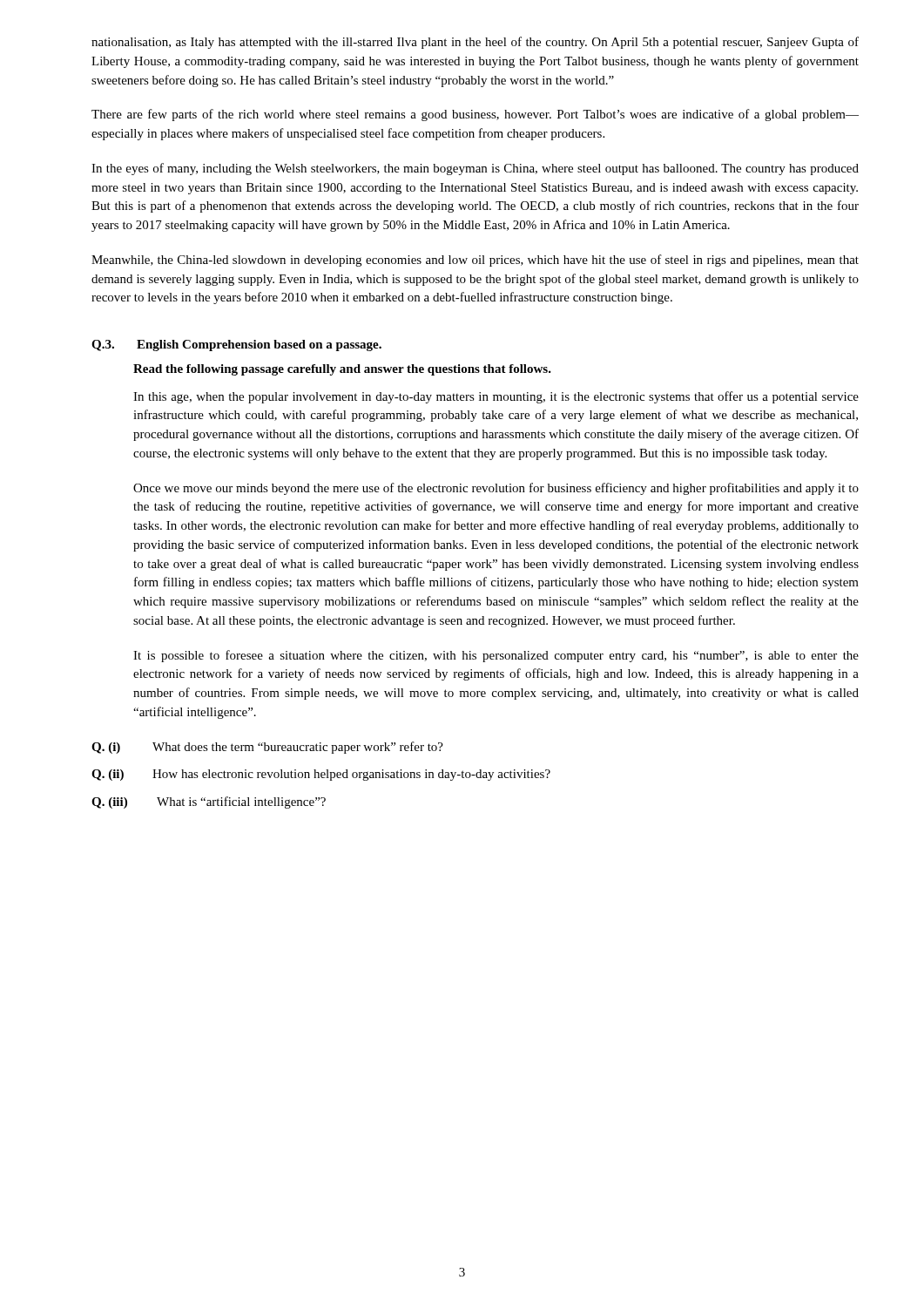Find the text block with the text "Meanwhile, the China-led slowdown in developing economies"
Image resolution: width=924 pixels, height=1307 pixels.
[475, 278]
